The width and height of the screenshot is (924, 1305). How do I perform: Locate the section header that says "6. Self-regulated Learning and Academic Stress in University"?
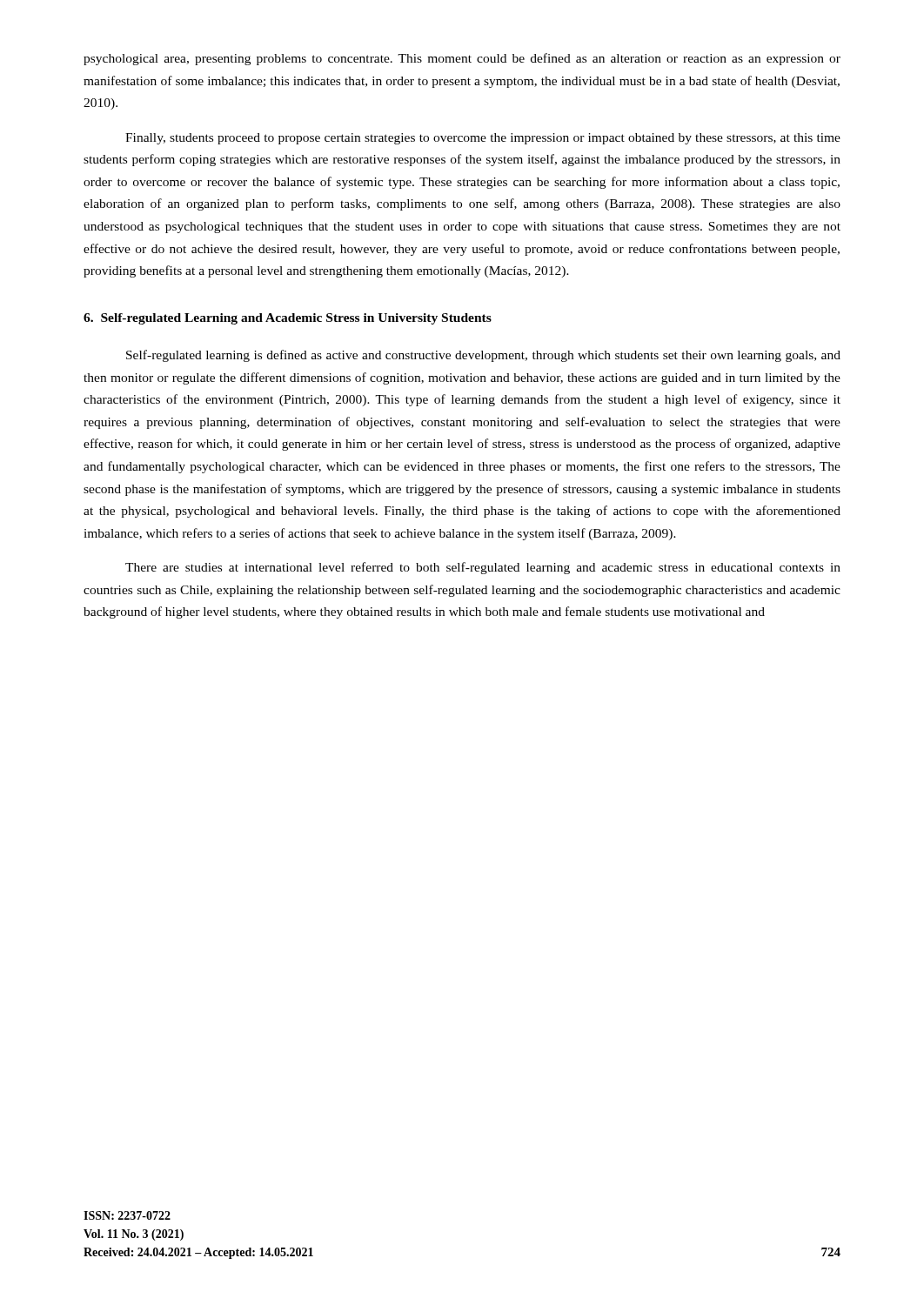(x=287, y=317)
